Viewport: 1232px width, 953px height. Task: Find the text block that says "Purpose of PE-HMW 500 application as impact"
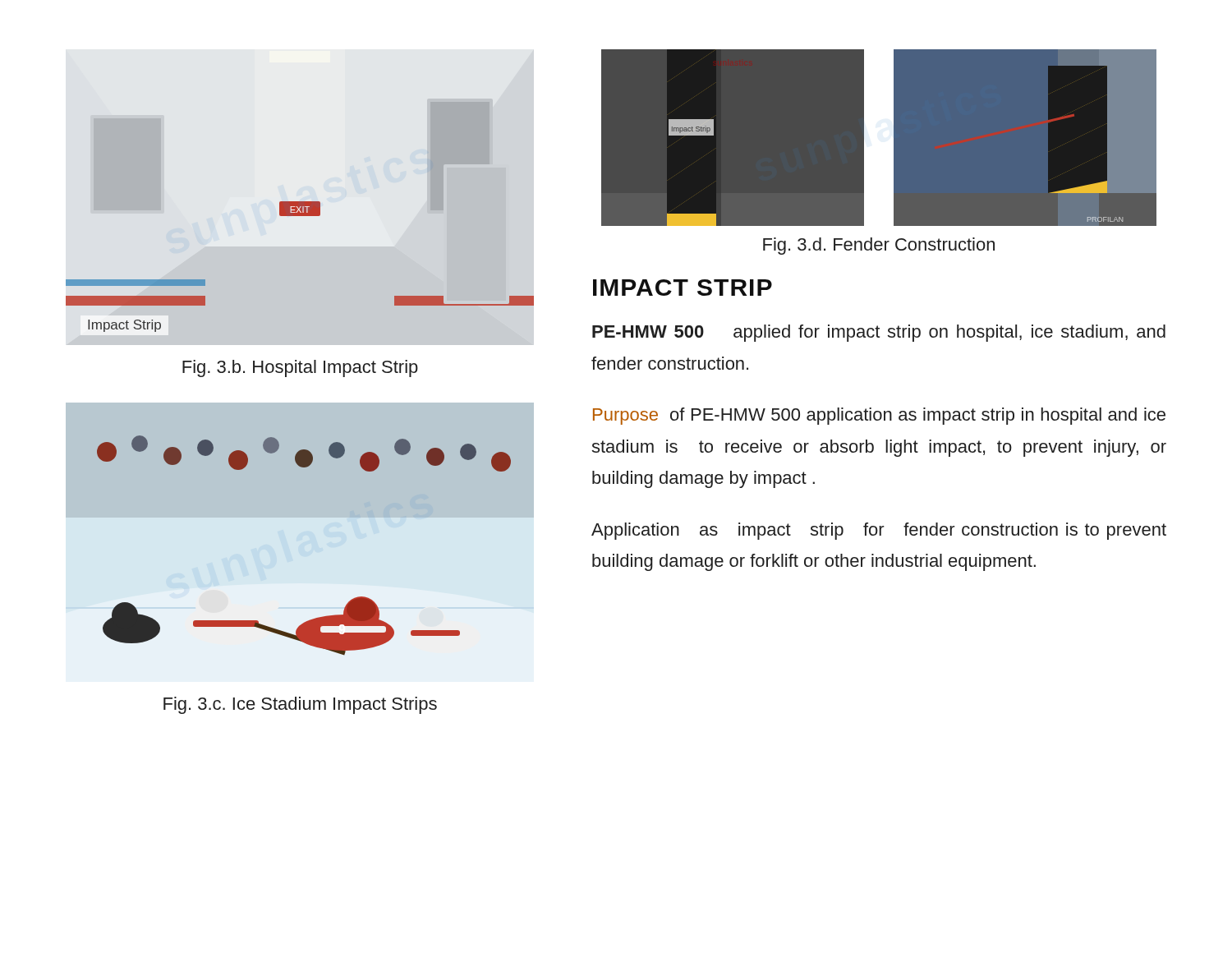(879, 446)
